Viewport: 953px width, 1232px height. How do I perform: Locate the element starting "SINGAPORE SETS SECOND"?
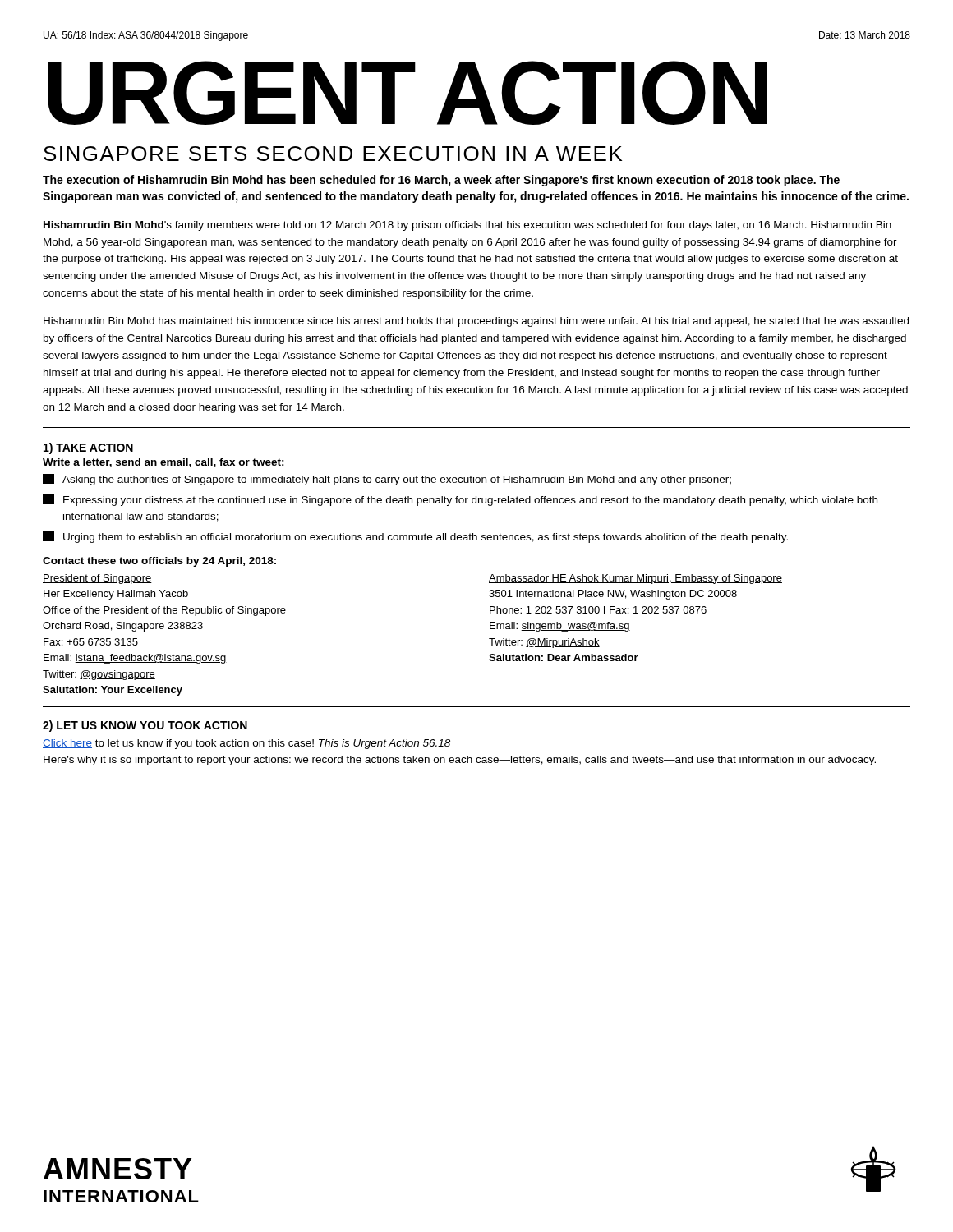tap(333, 154)
